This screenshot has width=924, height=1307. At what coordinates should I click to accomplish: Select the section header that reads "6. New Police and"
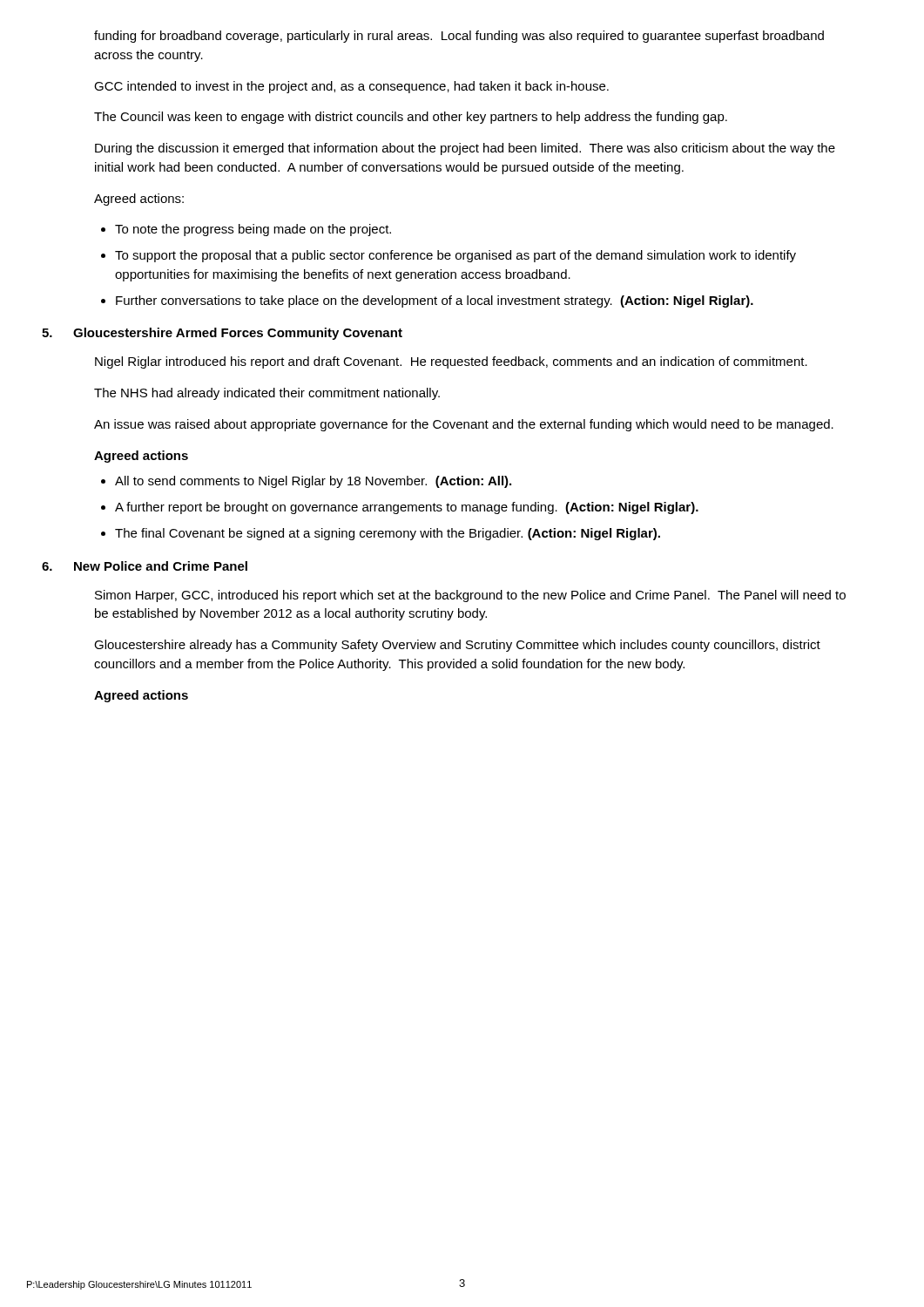pos(171,565)
